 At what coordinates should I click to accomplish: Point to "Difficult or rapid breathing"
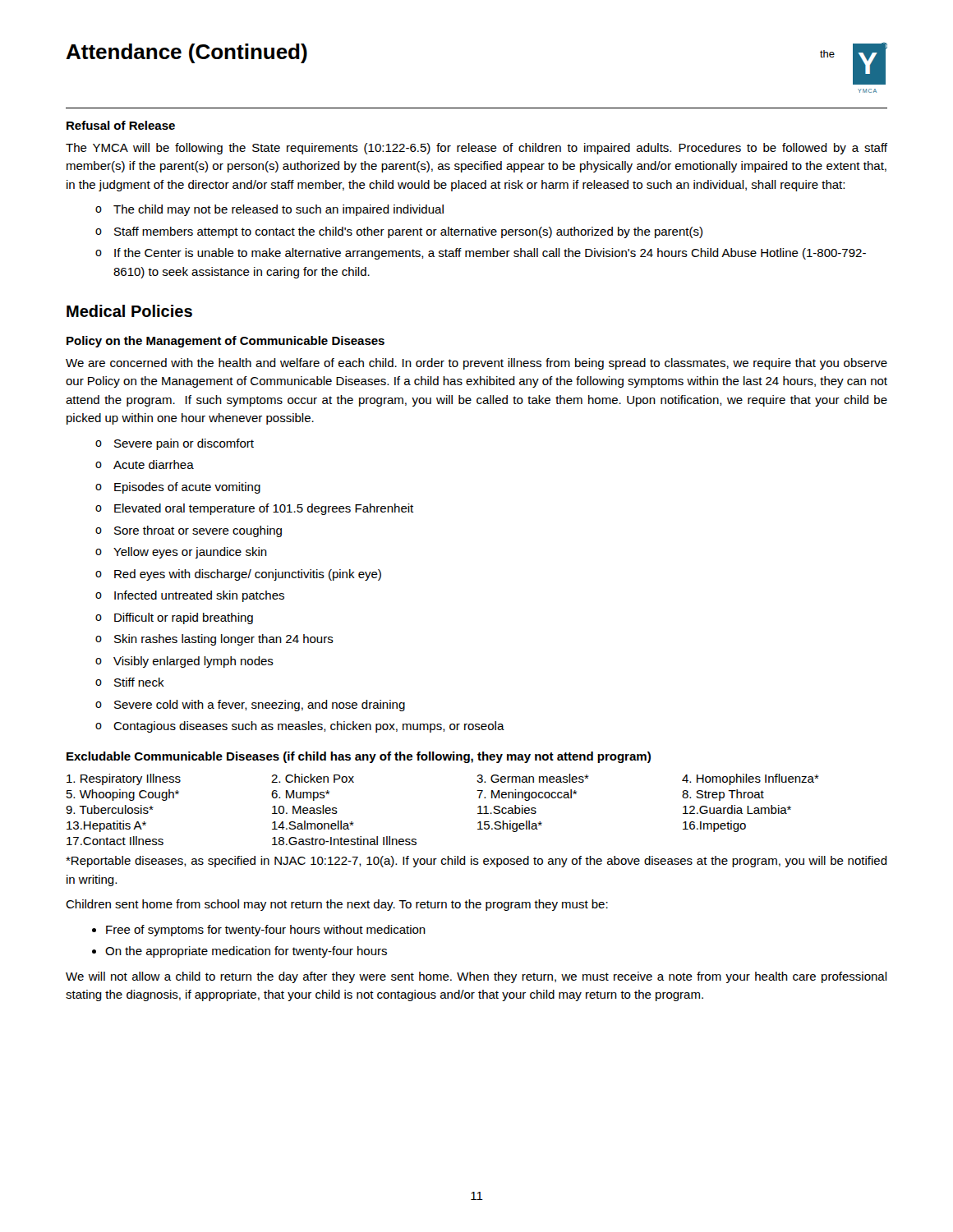pyautogui.click(x=184, y=617)
